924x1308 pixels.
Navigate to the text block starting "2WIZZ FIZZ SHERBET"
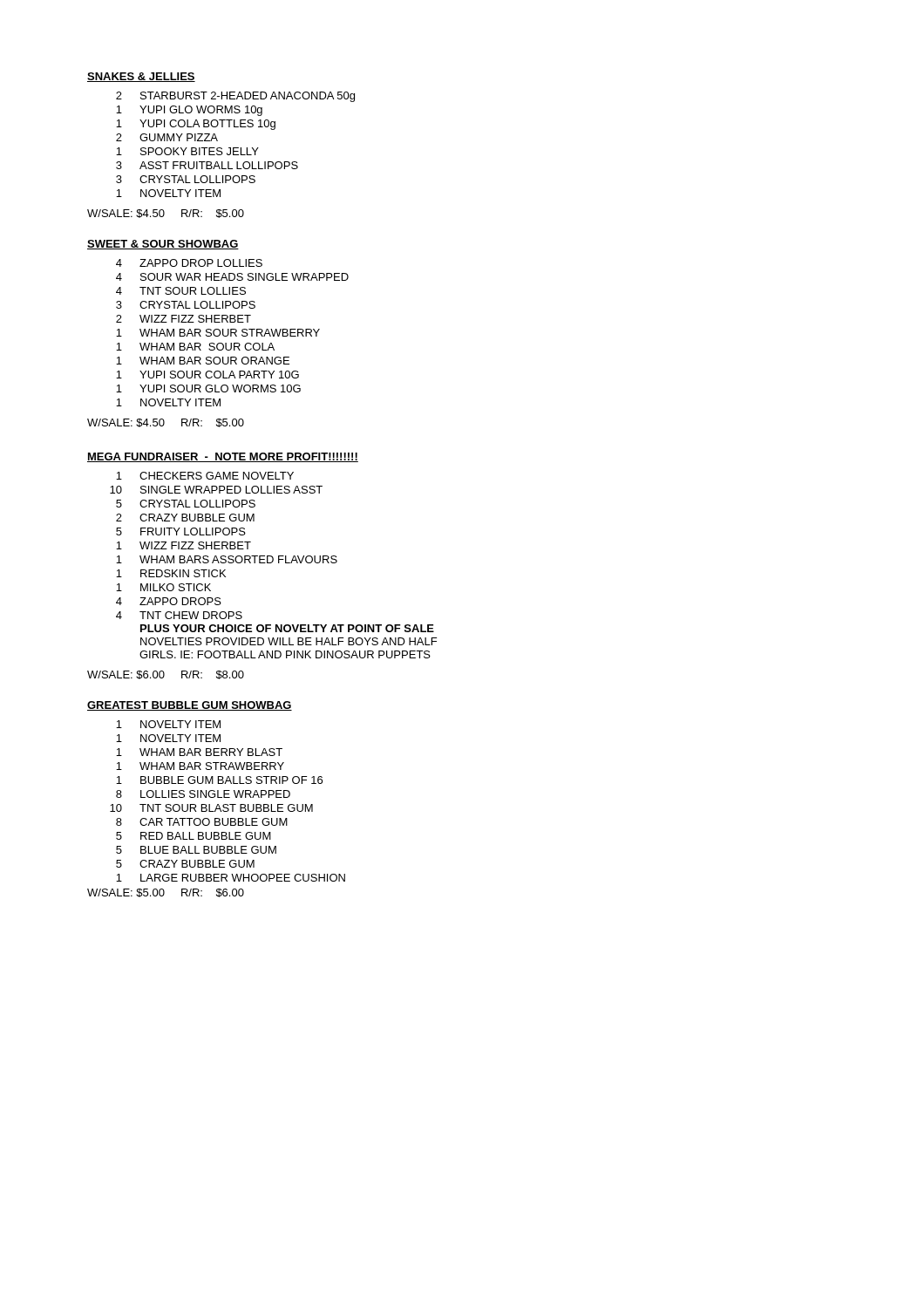183,319
